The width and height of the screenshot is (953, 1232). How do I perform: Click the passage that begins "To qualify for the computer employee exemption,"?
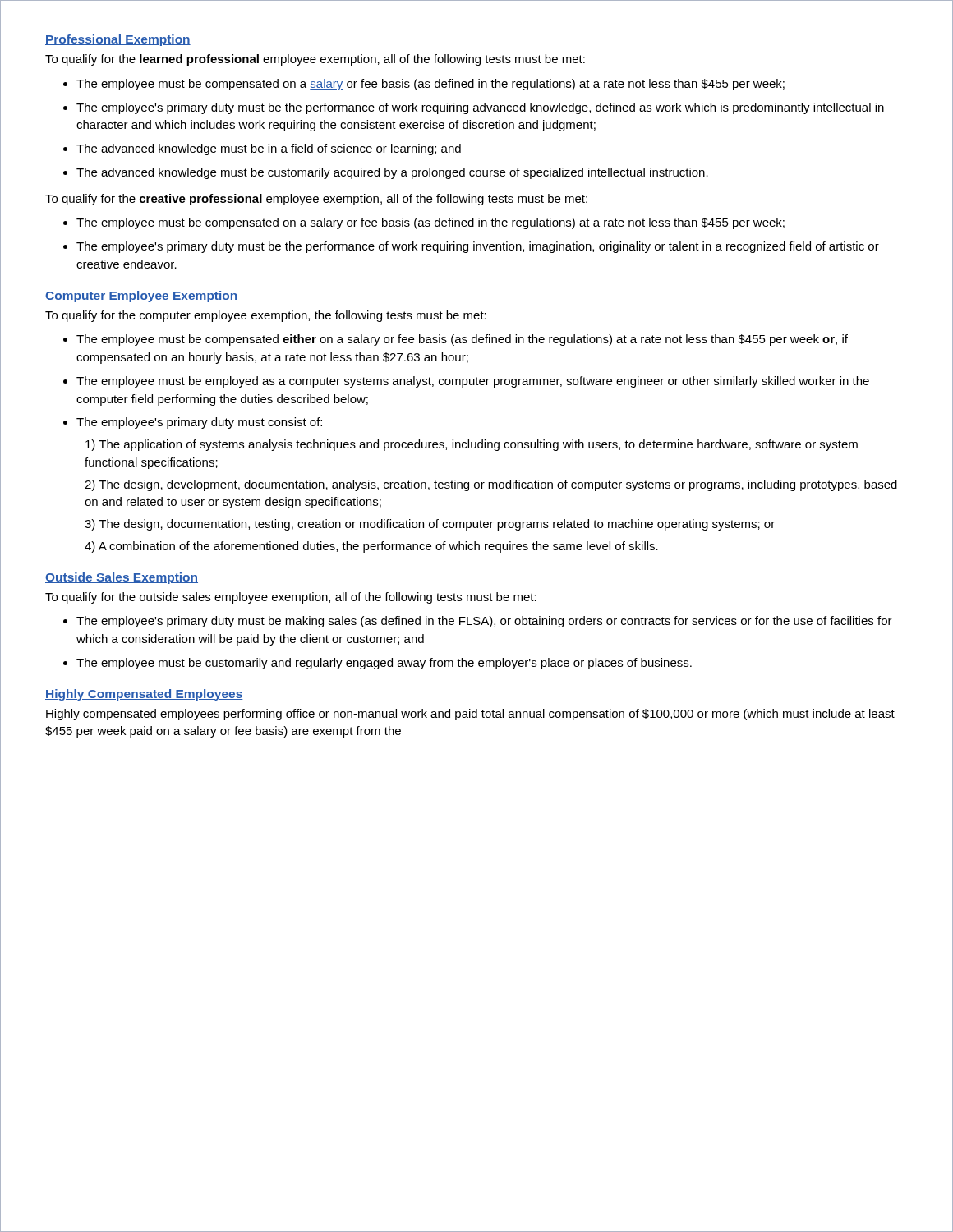pyautogui.click(x=266, y=315)
